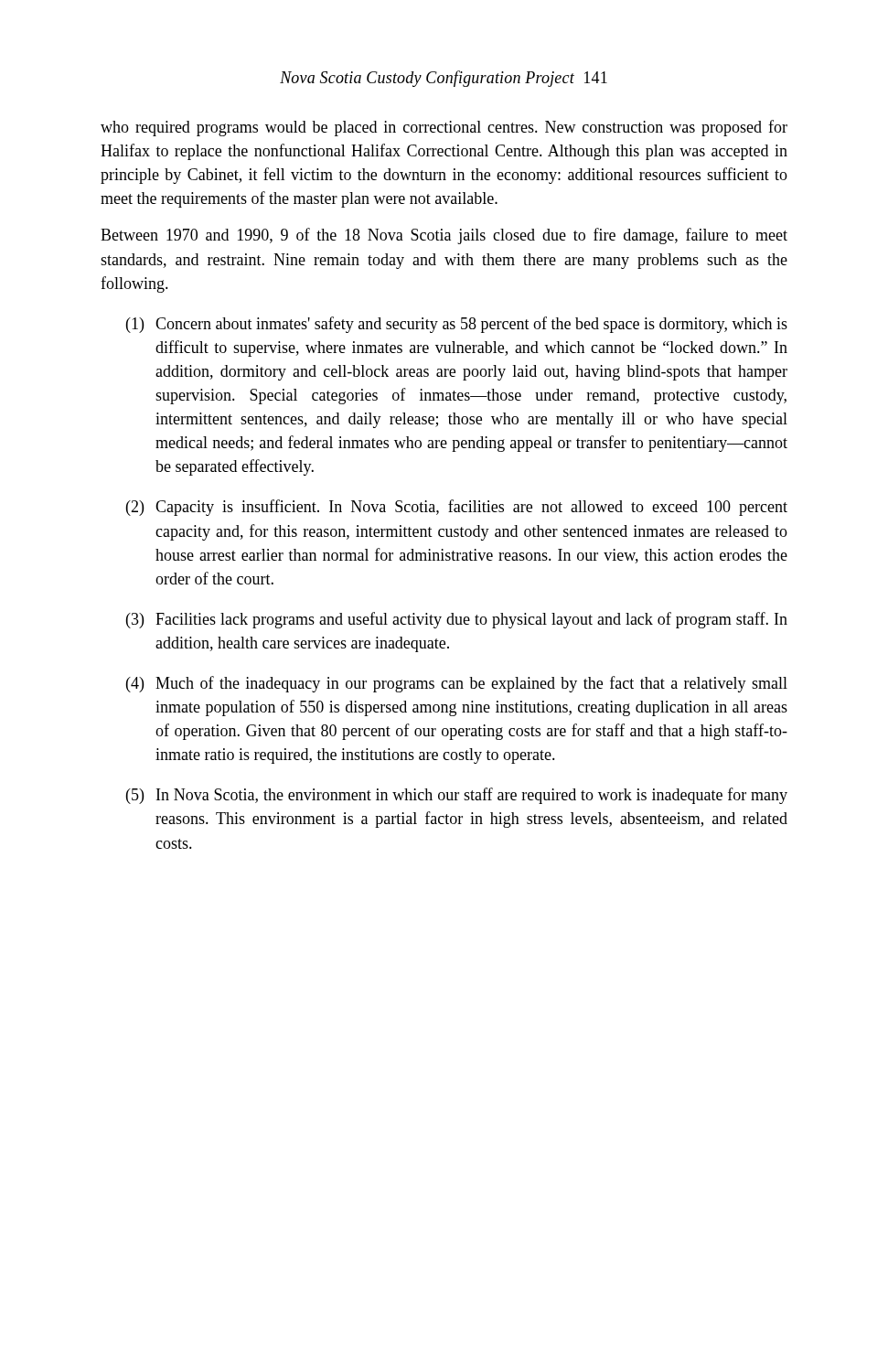Find the list item that says "(2) Capacity is insufficient."
The width and height of the screenshot is (888, 1372).
(444, 543)
